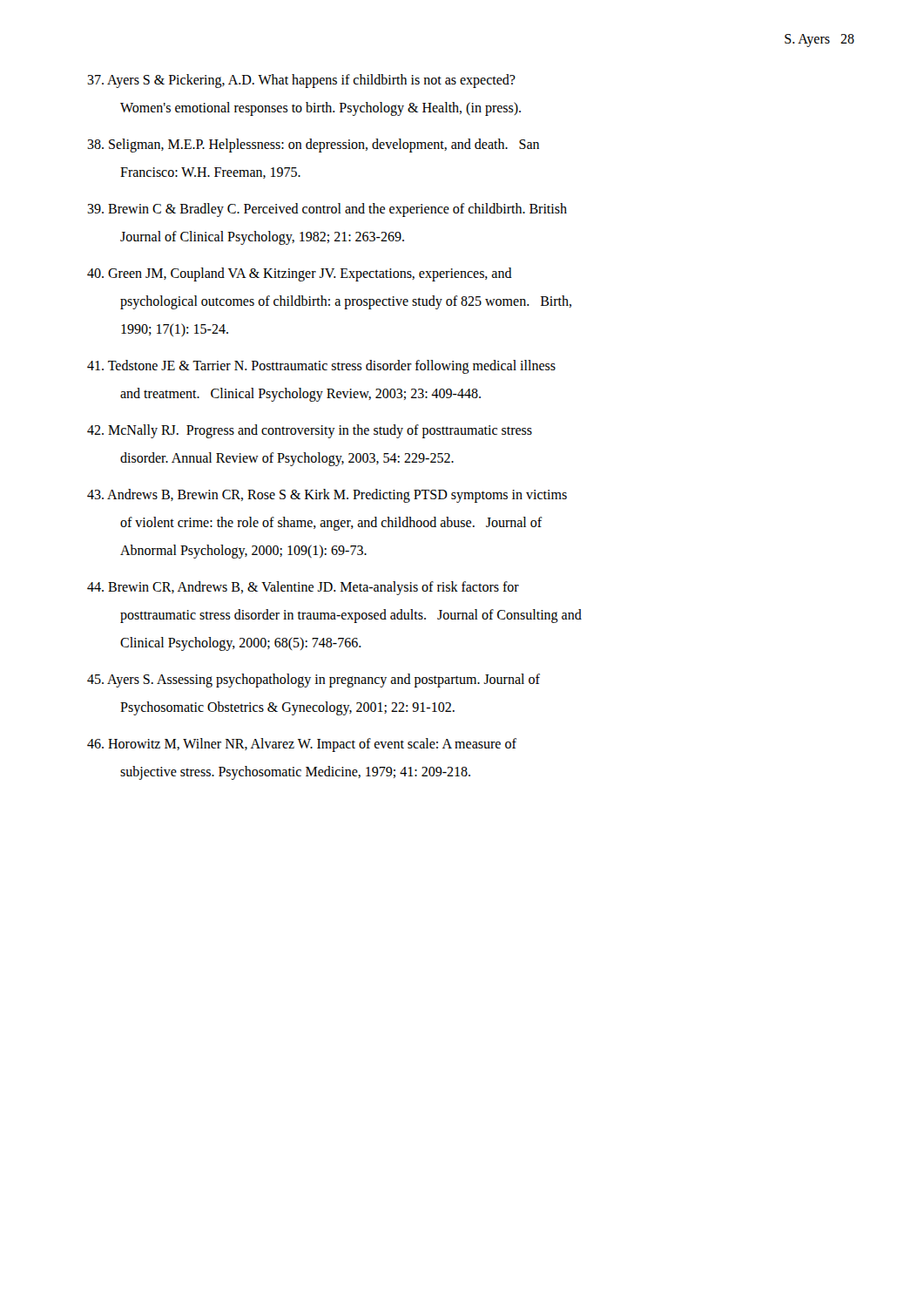The image size is (924, 1307).
Task: Locate the block starting "41. Tedstone JE"
Action: pos(471,380)
